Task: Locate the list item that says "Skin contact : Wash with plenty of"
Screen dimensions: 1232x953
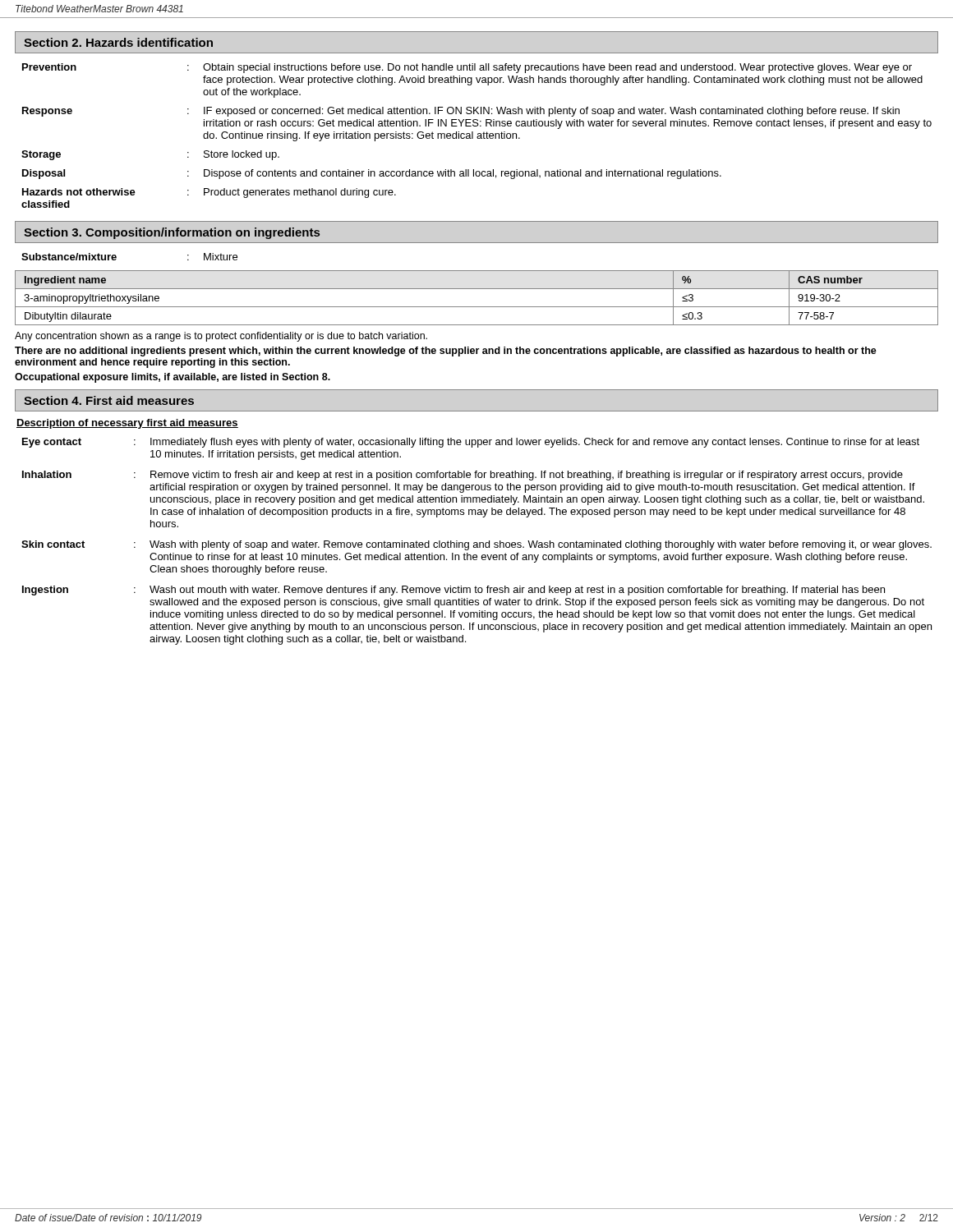Action: click(476, 556)
